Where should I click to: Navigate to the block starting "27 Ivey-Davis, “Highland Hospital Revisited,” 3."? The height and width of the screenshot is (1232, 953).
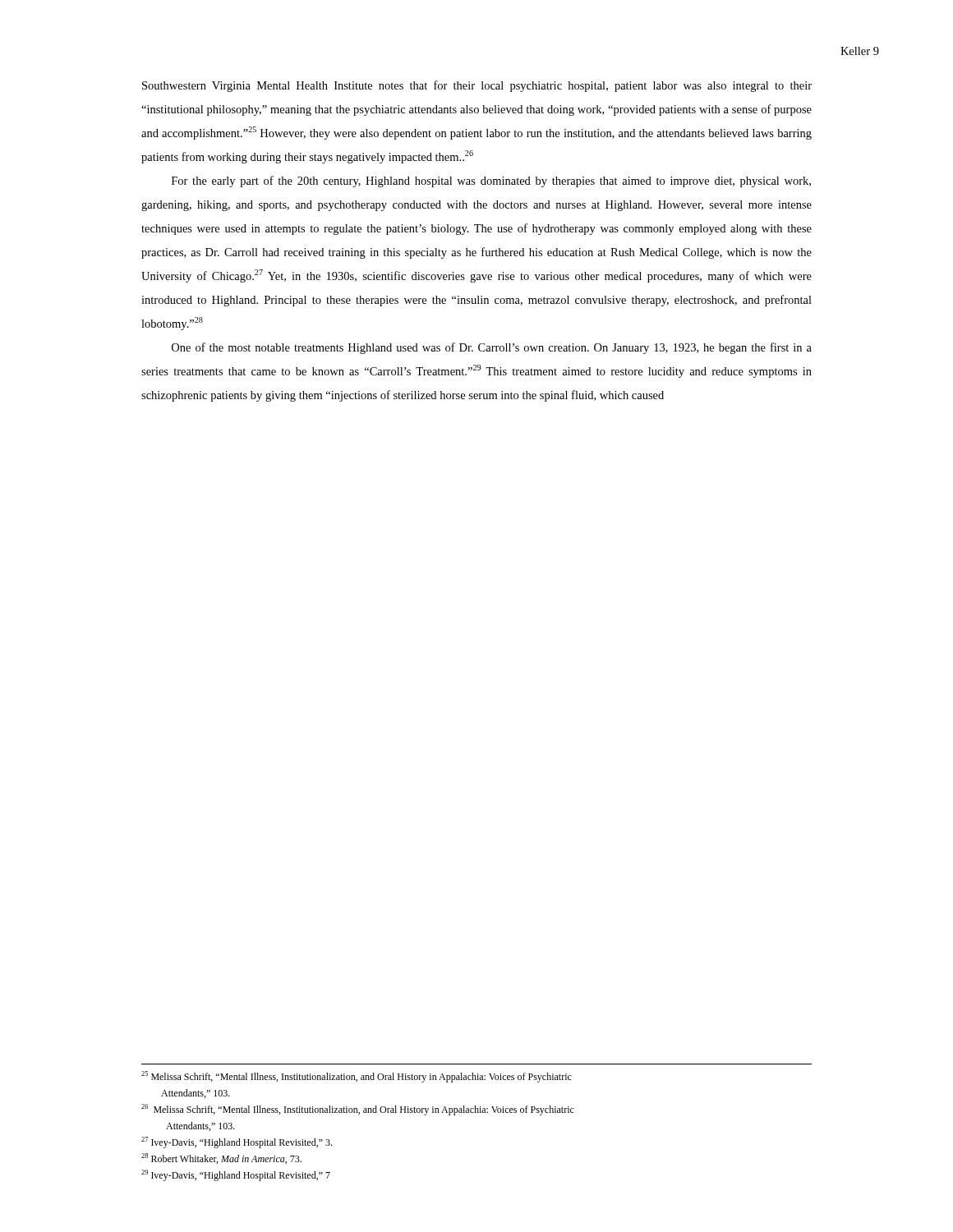[237, 1142]
